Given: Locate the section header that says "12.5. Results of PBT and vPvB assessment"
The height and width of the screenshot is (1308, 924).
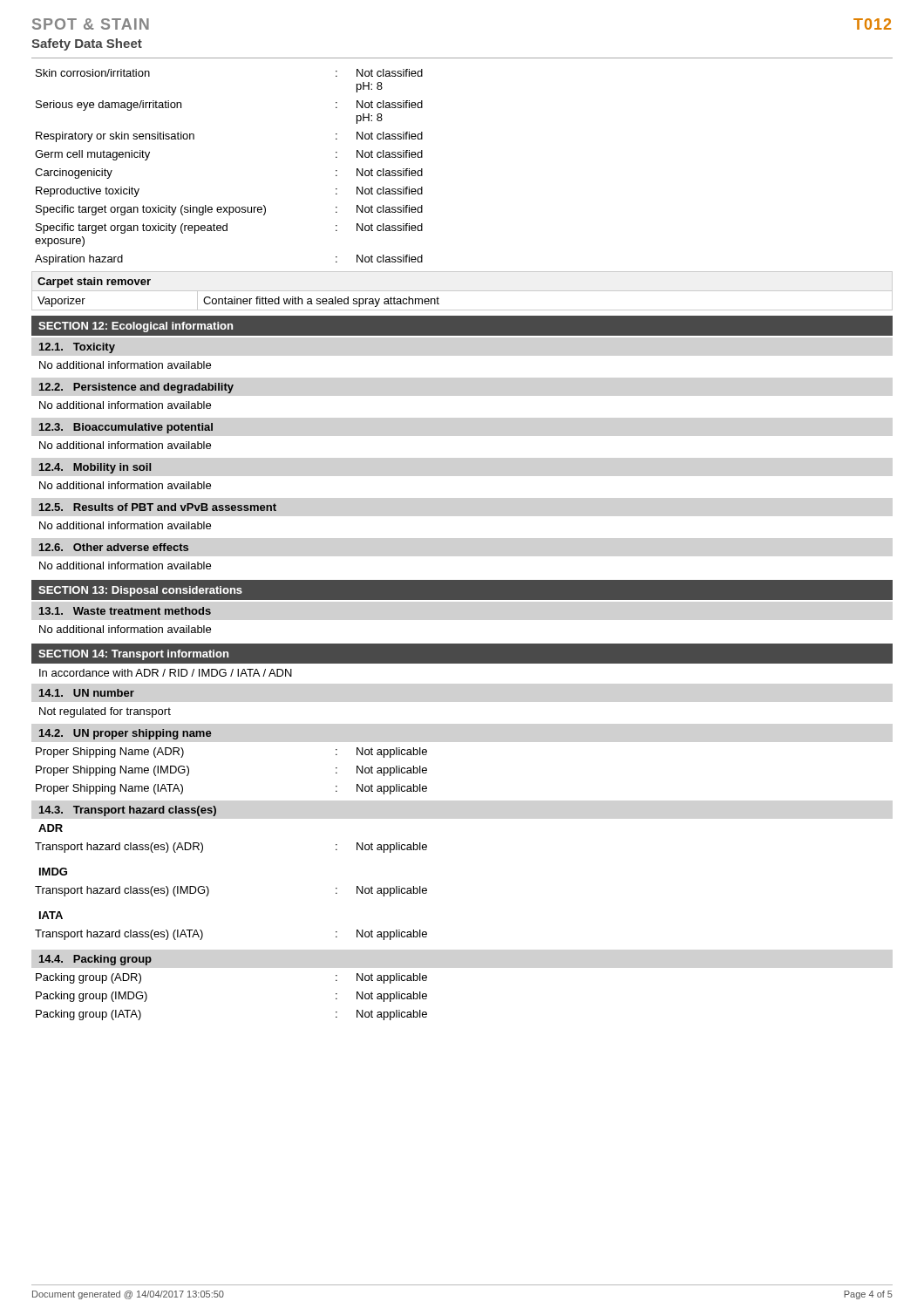Looking at the screenshot, I should 157,507.
